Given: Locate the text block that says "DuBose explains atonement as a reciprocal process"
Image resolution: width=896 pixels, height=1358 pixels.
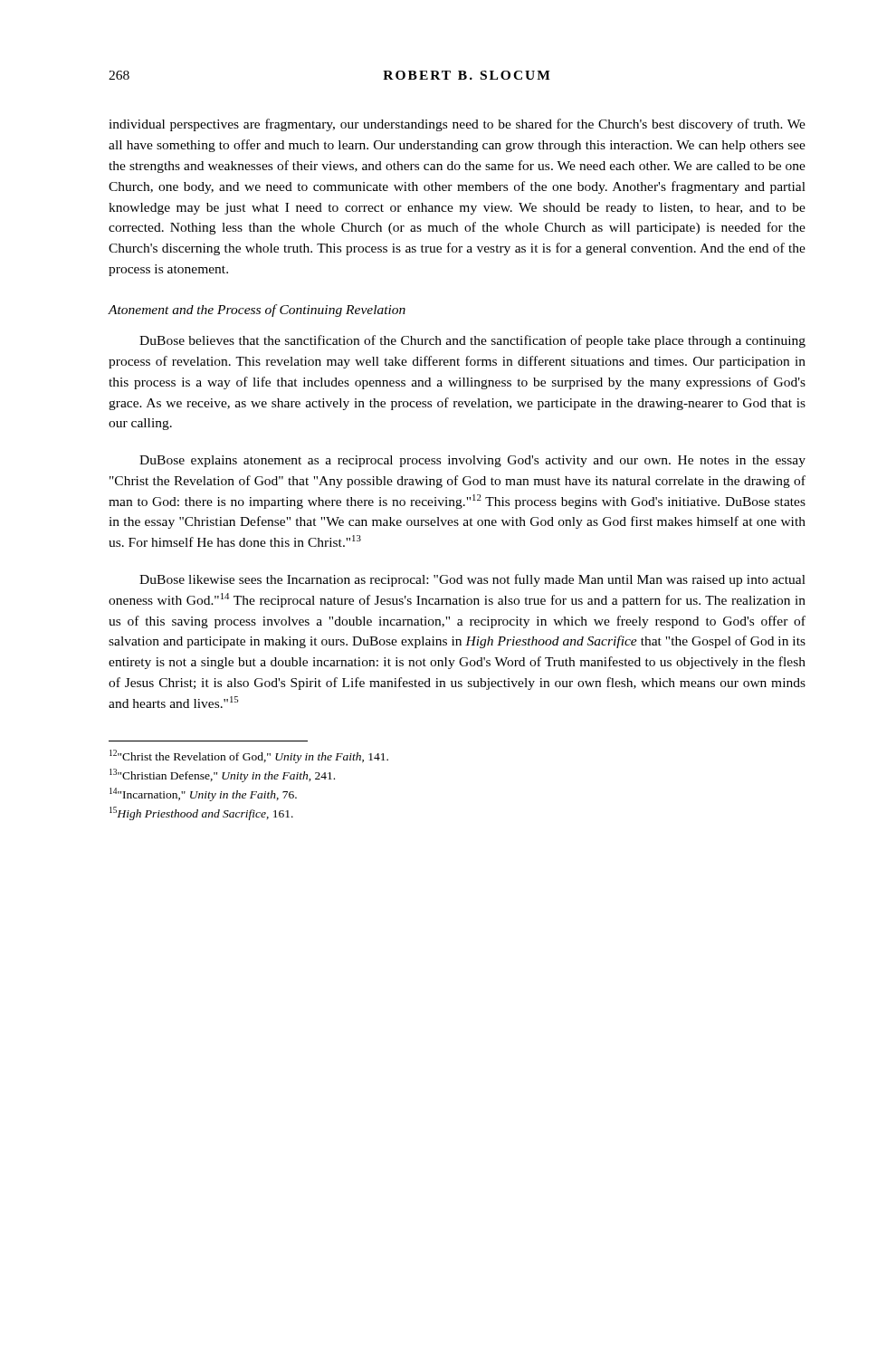Looking at the screenshot, I should click(x=457, y=501).
